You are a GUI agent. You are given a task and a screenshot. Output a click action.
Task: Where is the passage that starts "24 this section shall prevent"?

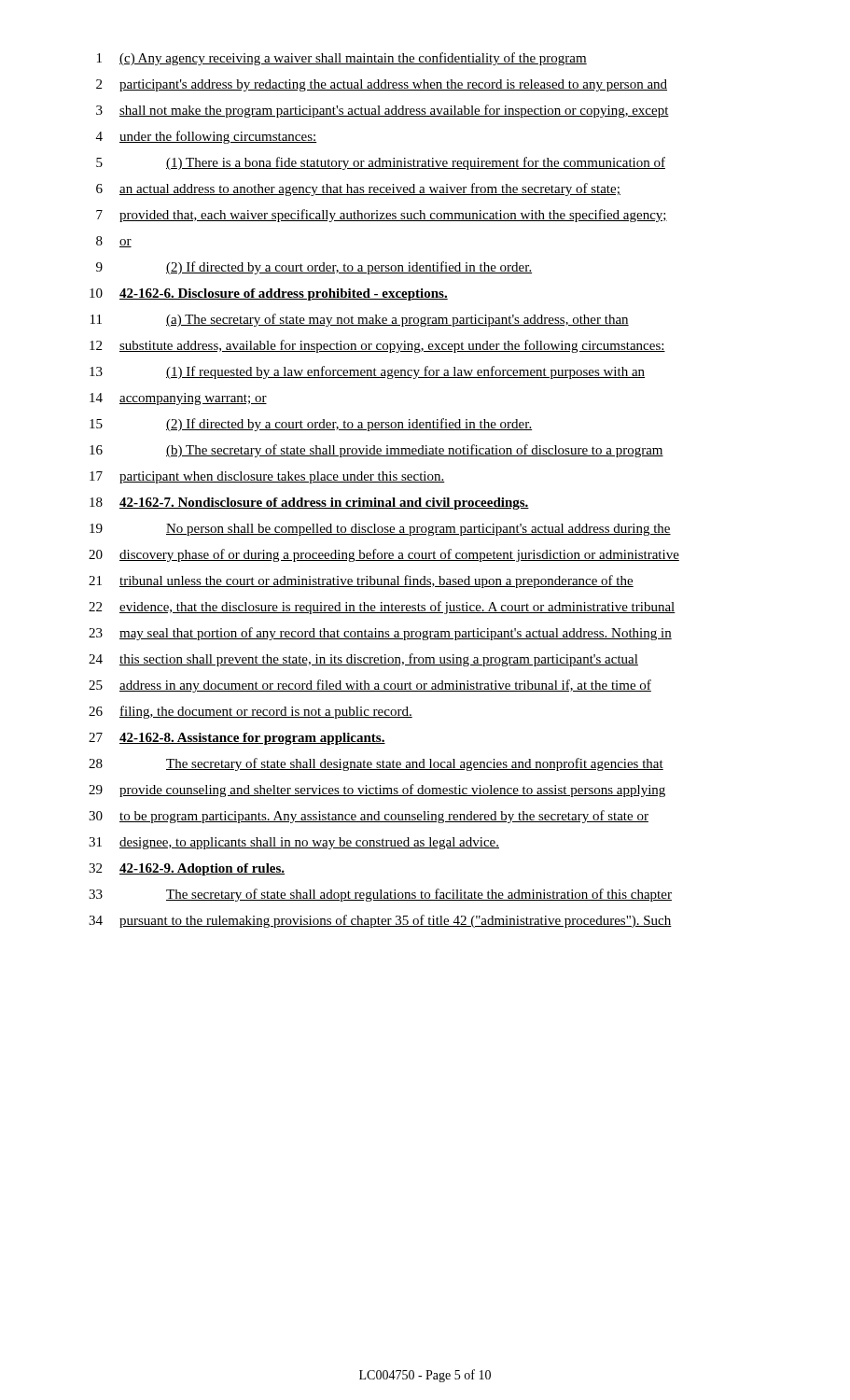tap(425, 659)
